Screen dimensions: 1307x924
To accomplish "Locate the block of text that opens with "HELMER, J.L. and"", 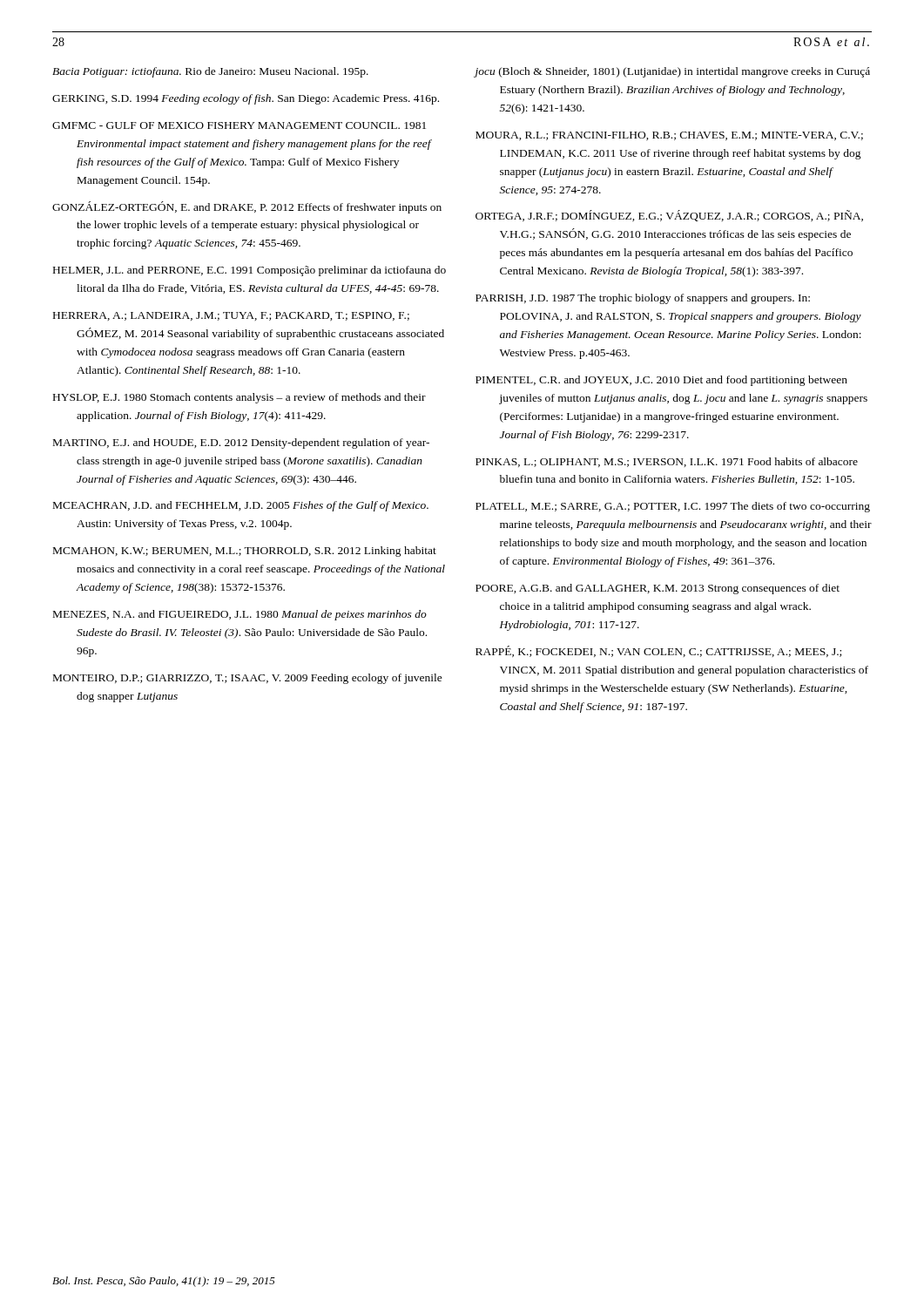I will tap(249, 279).
